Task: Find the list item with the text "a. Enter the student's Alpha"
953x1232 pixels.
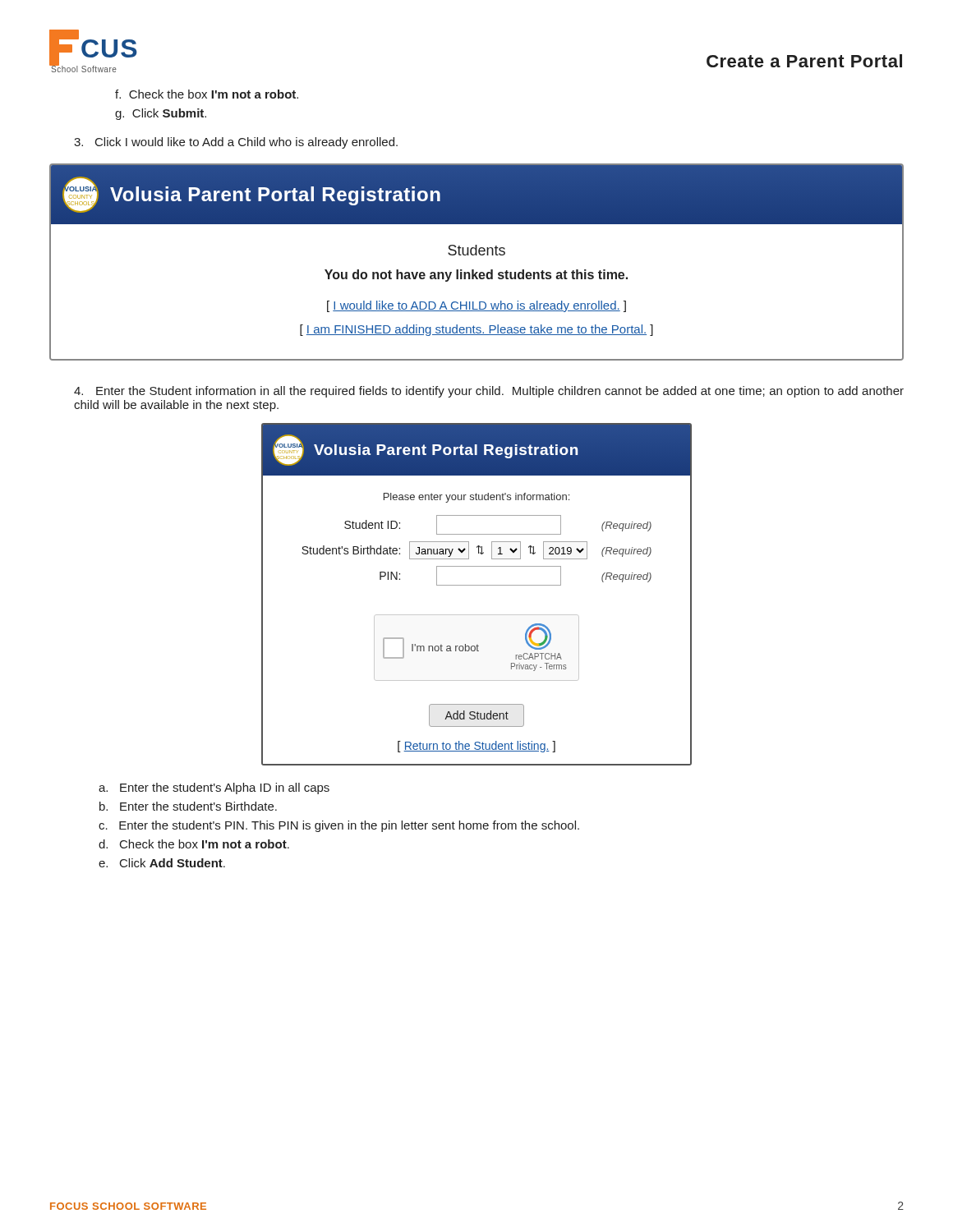Action: 214,787
